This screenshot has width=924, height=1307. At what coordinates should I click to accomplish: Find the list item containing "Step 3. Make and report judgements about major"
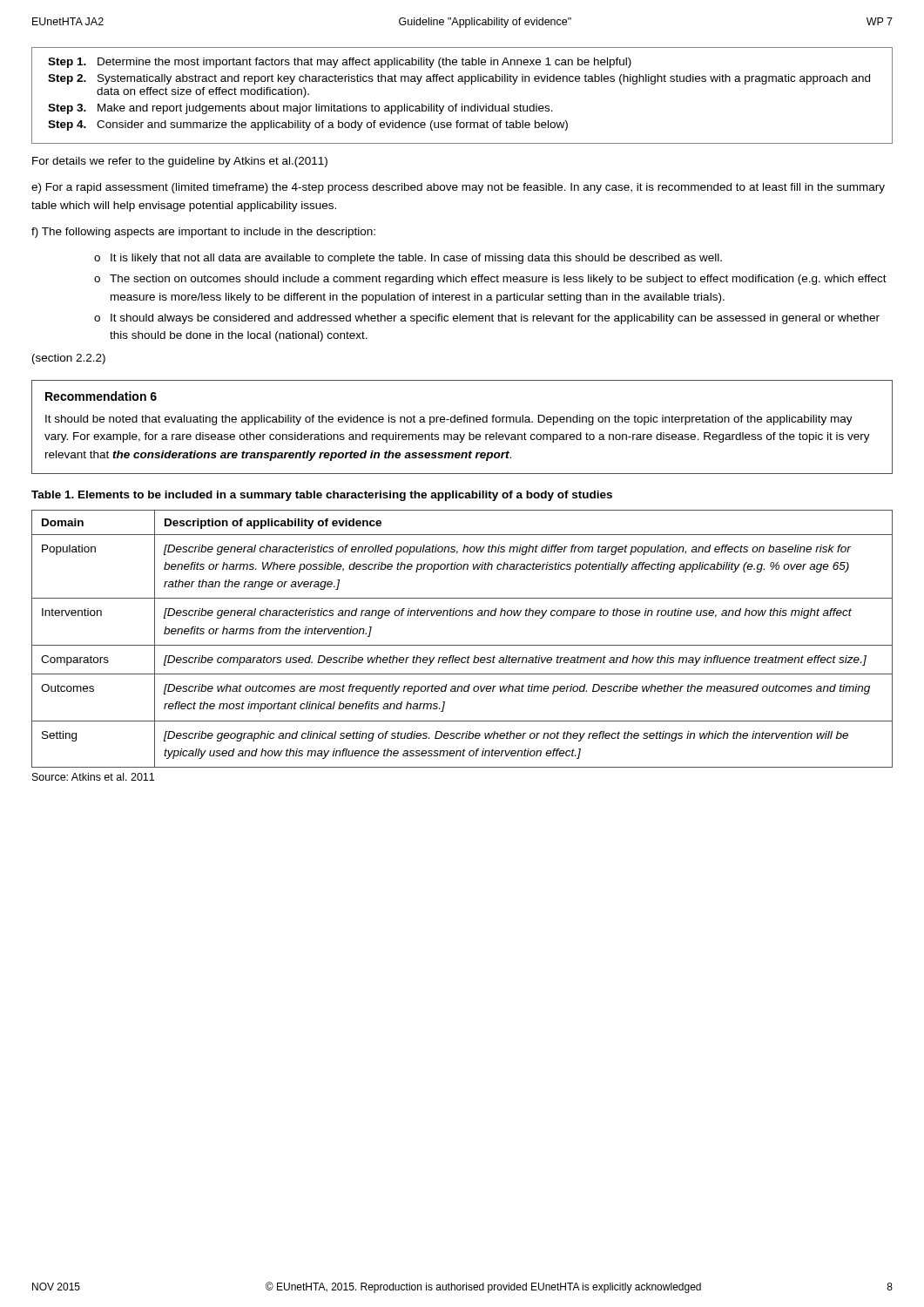click(x=462, y=108)
